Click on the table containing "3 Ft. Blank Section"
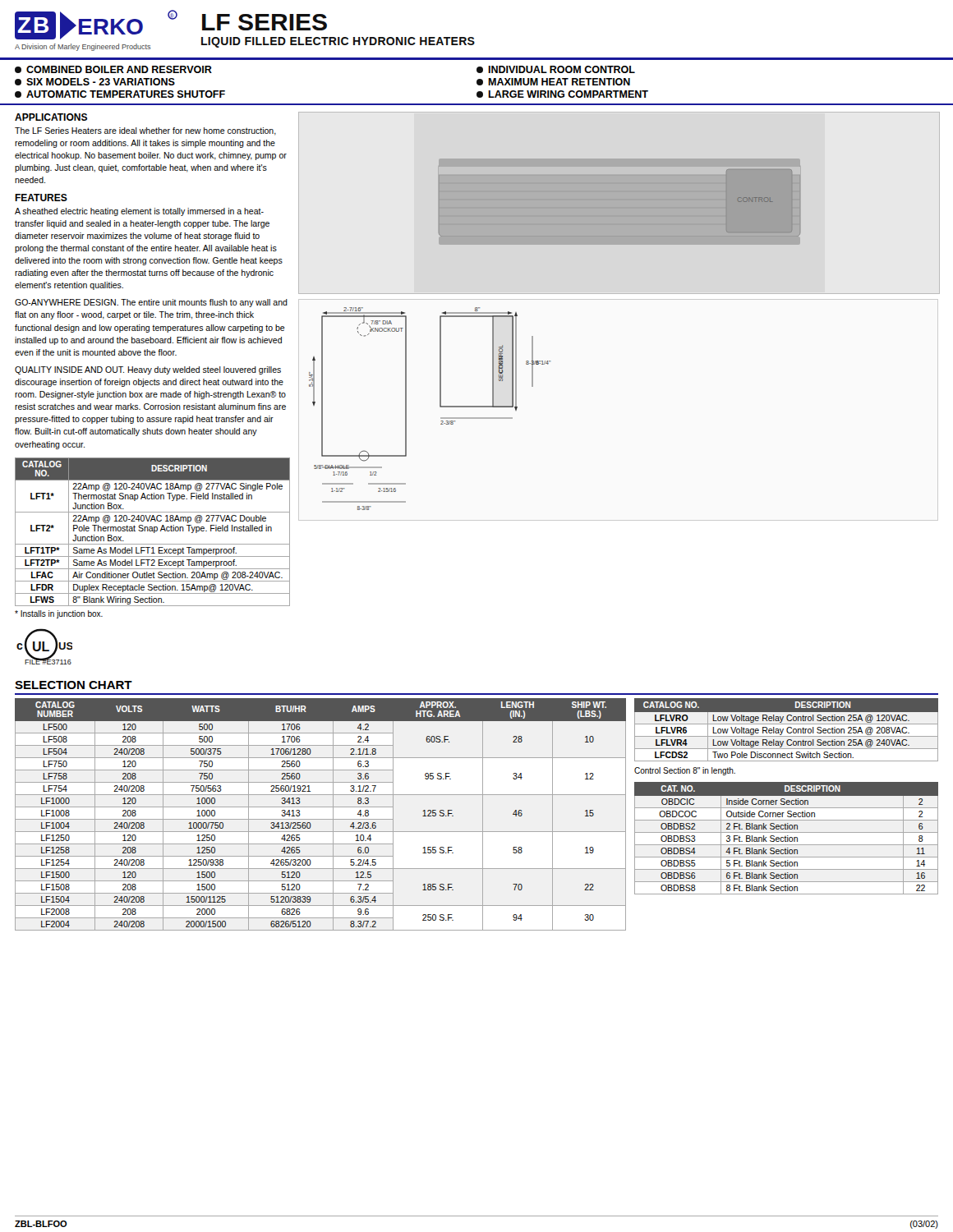Viewport: 953px width, 1232px height. point(786,838)
